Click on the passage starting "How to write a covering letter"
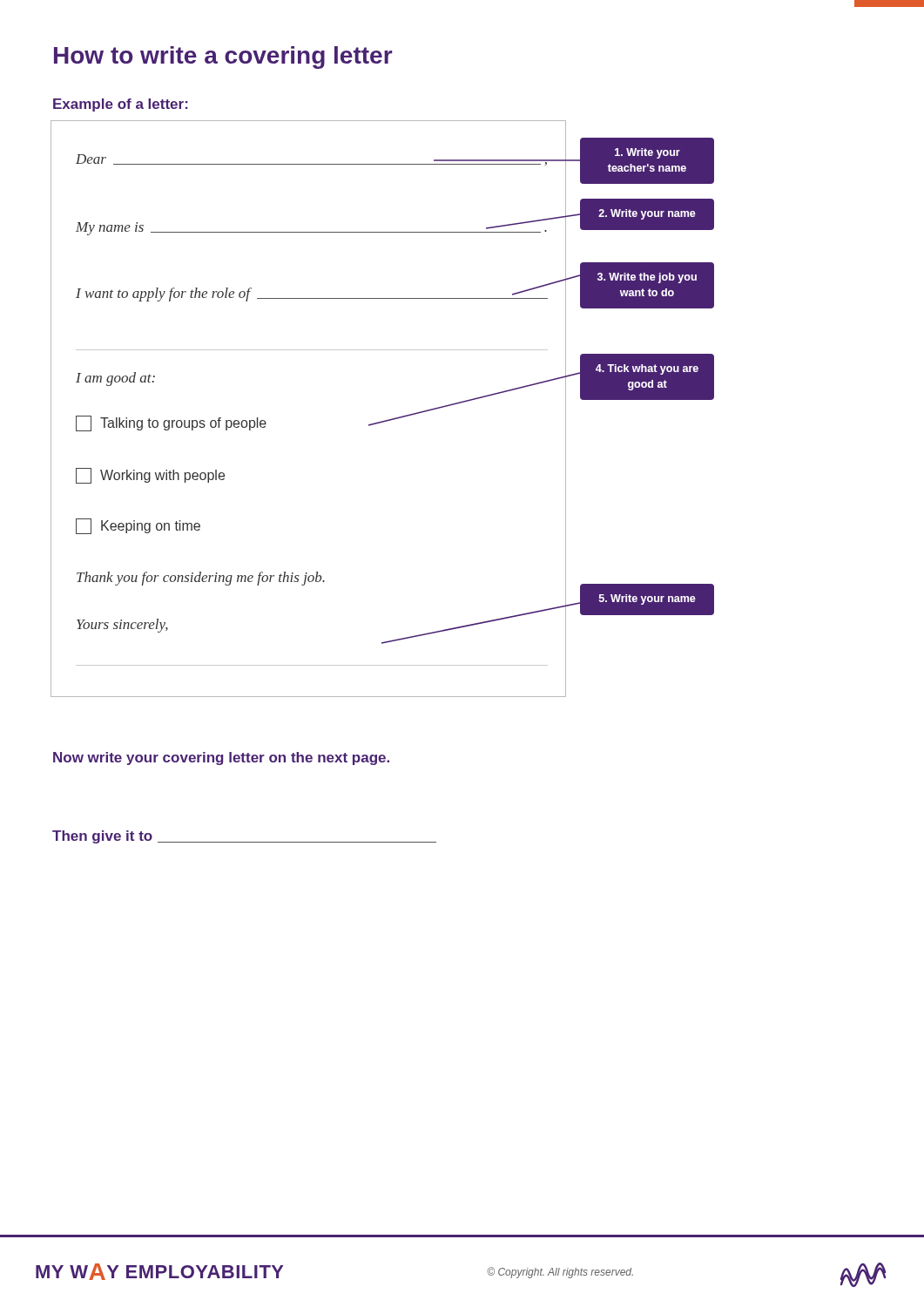The width and height of the screenshot is (924, 1307). (222, 55)
